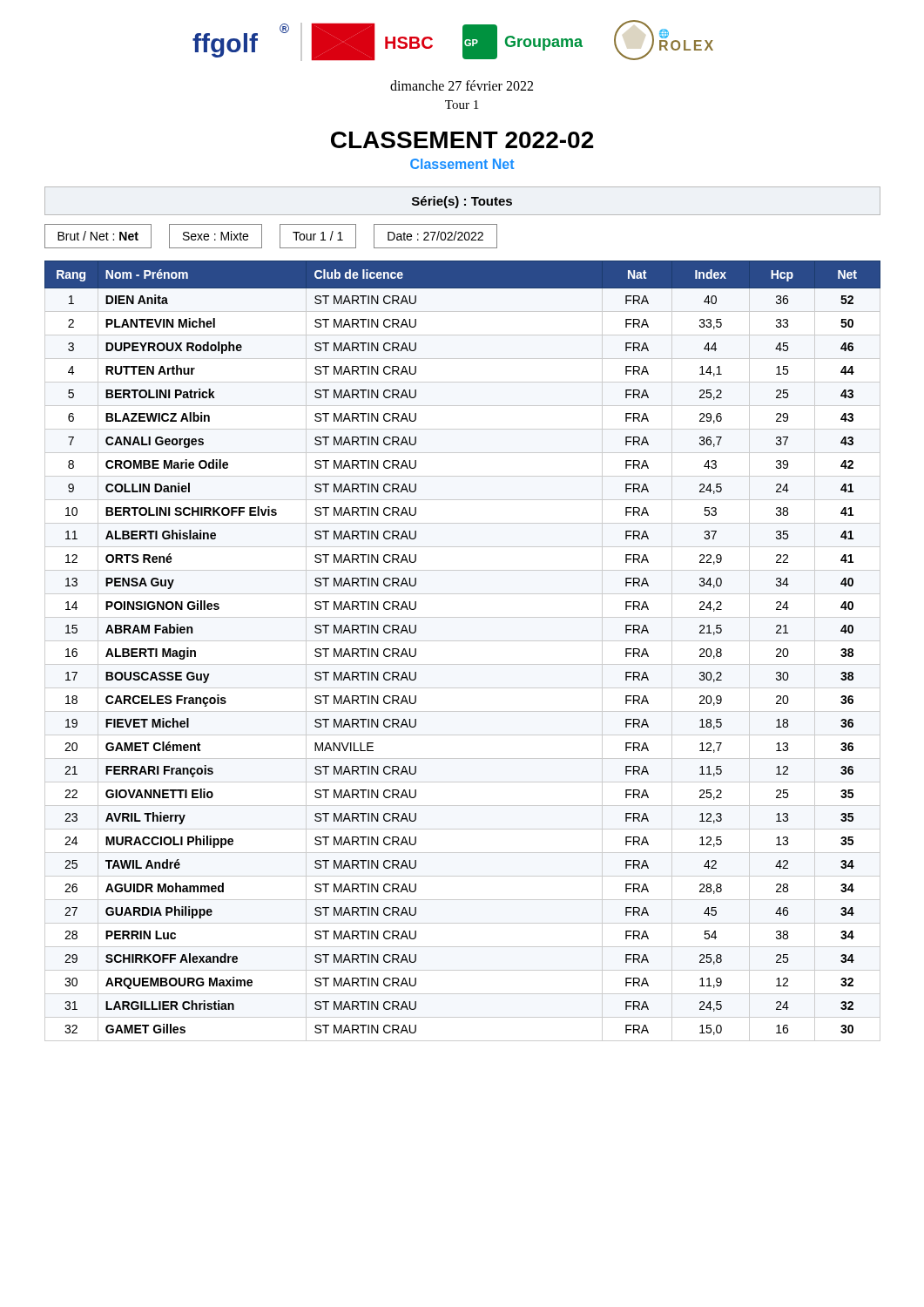Select the block starting "dimanche 27 février 2022"
This screenshot has height=1307, width=924.
(x=462, y=86)
